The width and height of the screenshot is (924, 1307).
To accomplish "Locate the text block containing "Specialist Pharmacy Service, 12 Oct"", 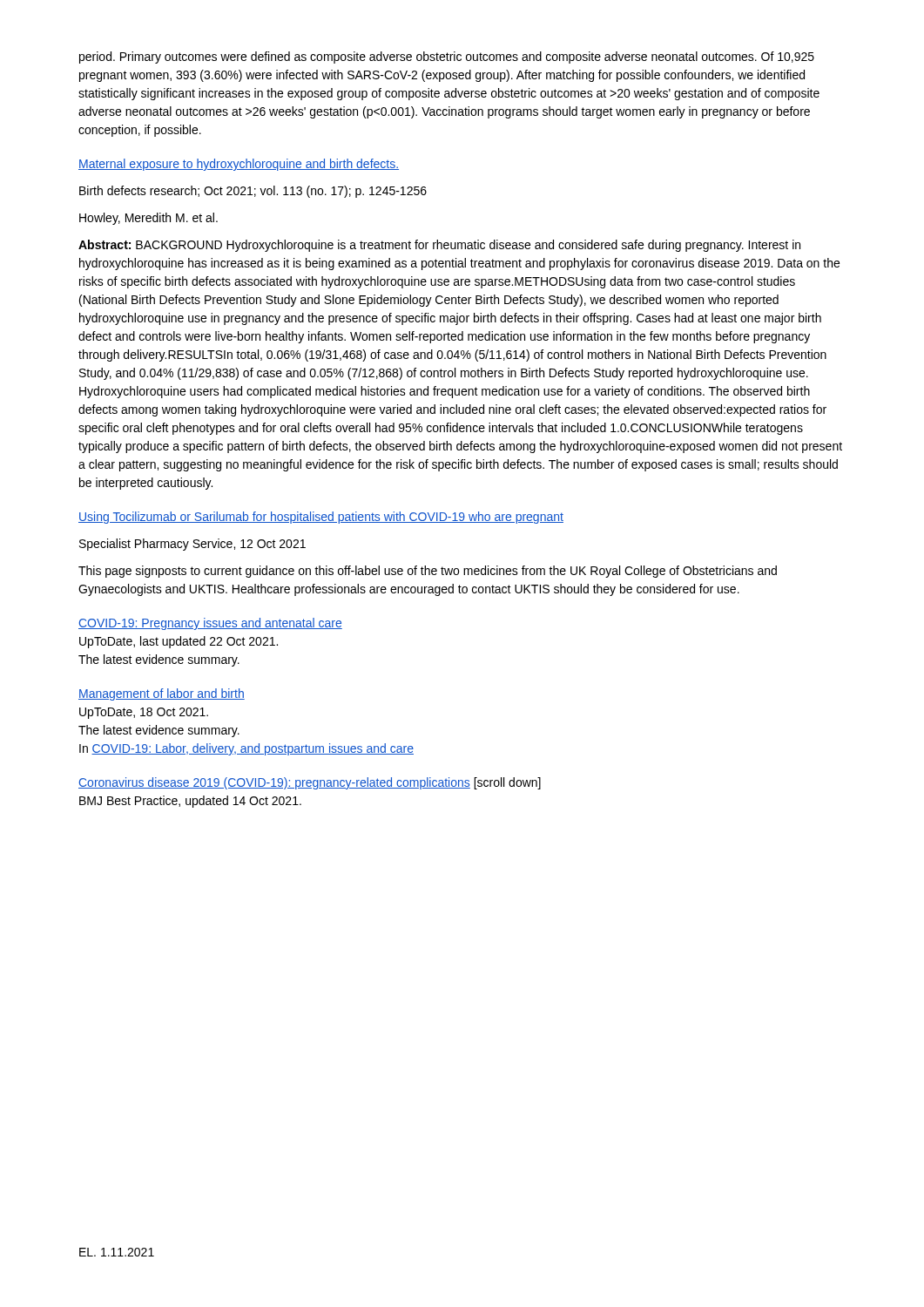I will (192, 545).
